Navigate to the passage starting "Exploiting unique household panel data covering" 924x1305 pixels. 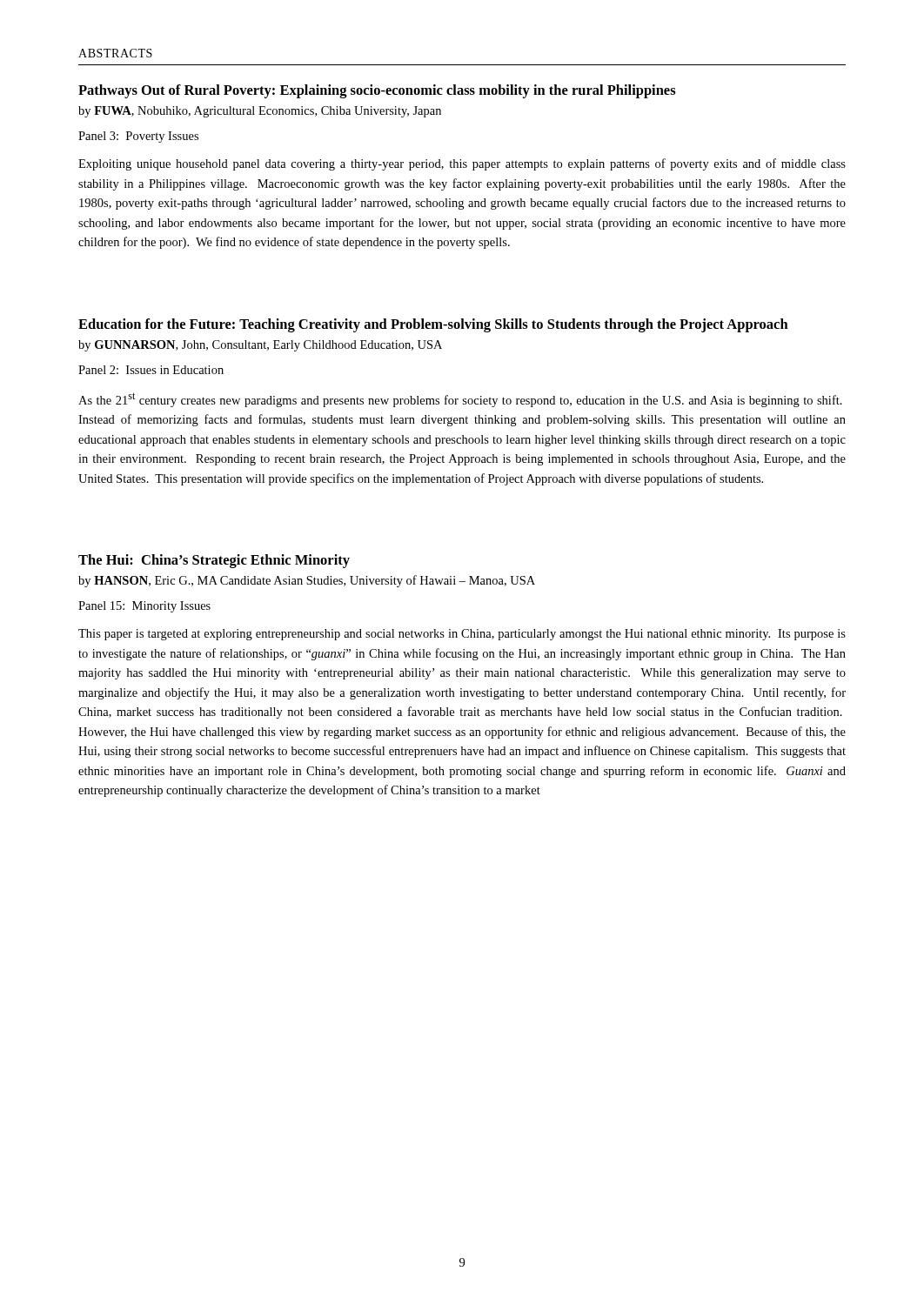coord(462,203)
